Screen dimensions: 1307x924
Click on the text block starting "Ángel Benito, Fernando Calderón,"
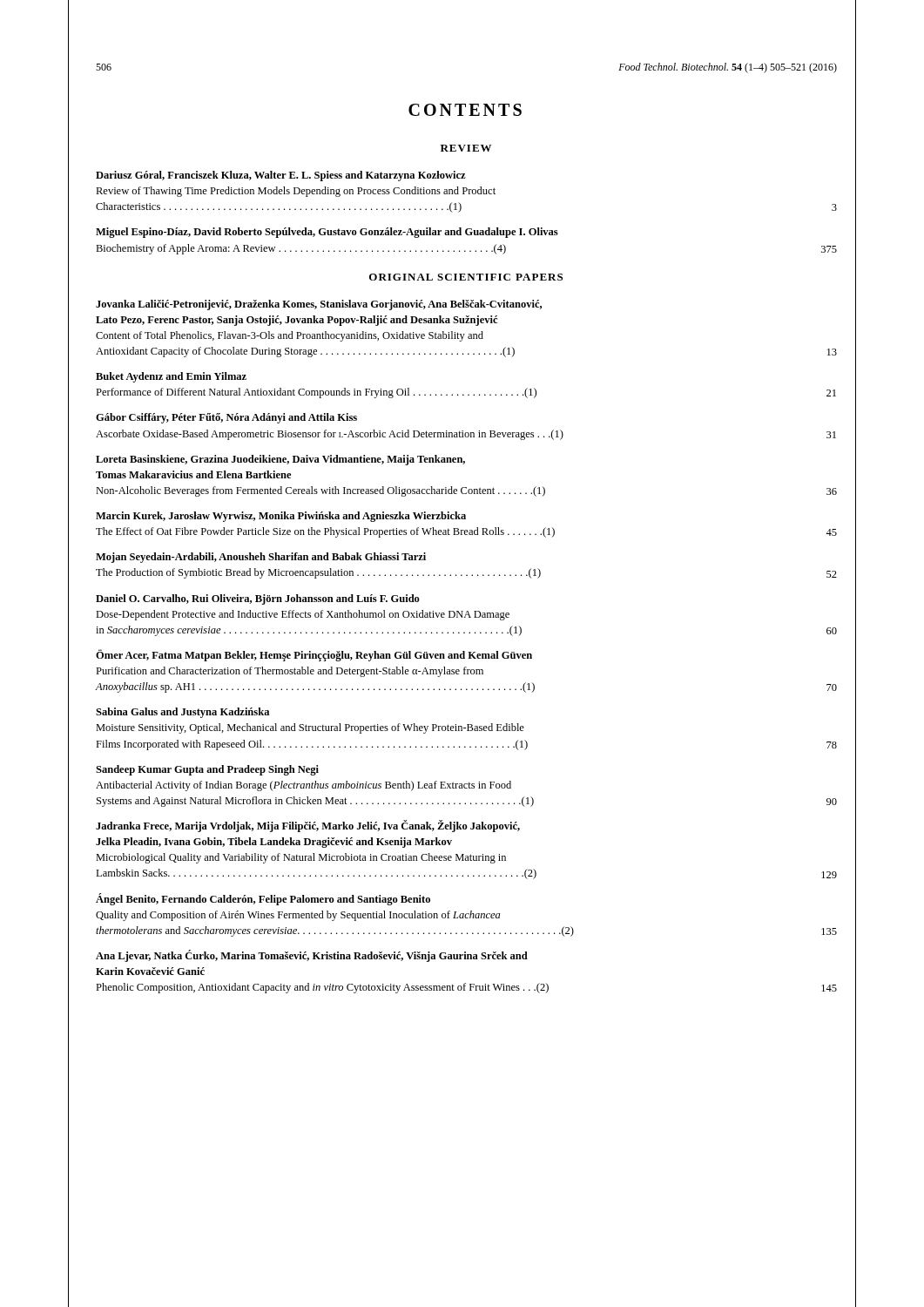coord(466,915)
